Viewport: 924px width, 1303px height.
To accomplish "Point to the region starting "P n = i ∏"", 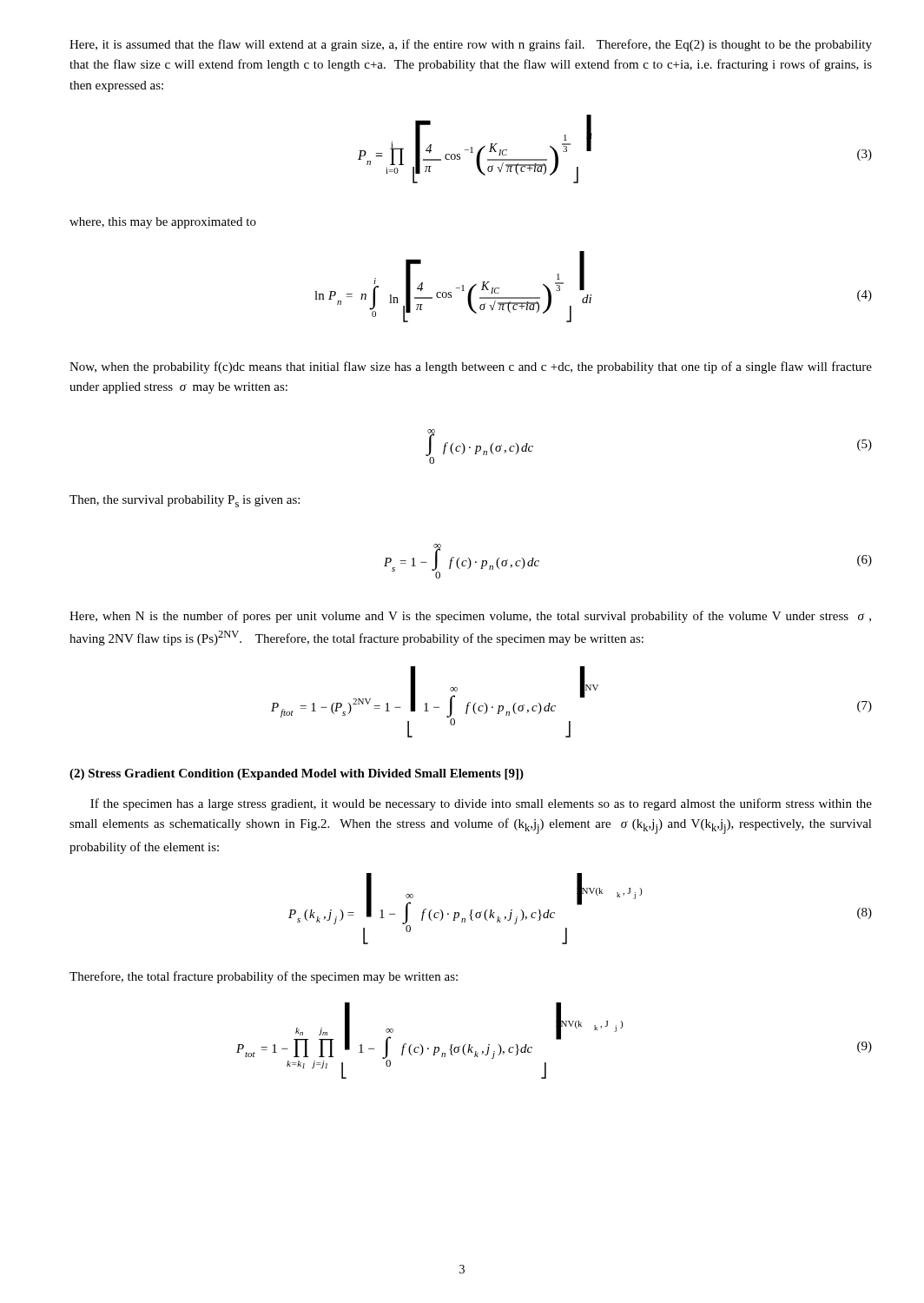I will (x=580, y=153).
